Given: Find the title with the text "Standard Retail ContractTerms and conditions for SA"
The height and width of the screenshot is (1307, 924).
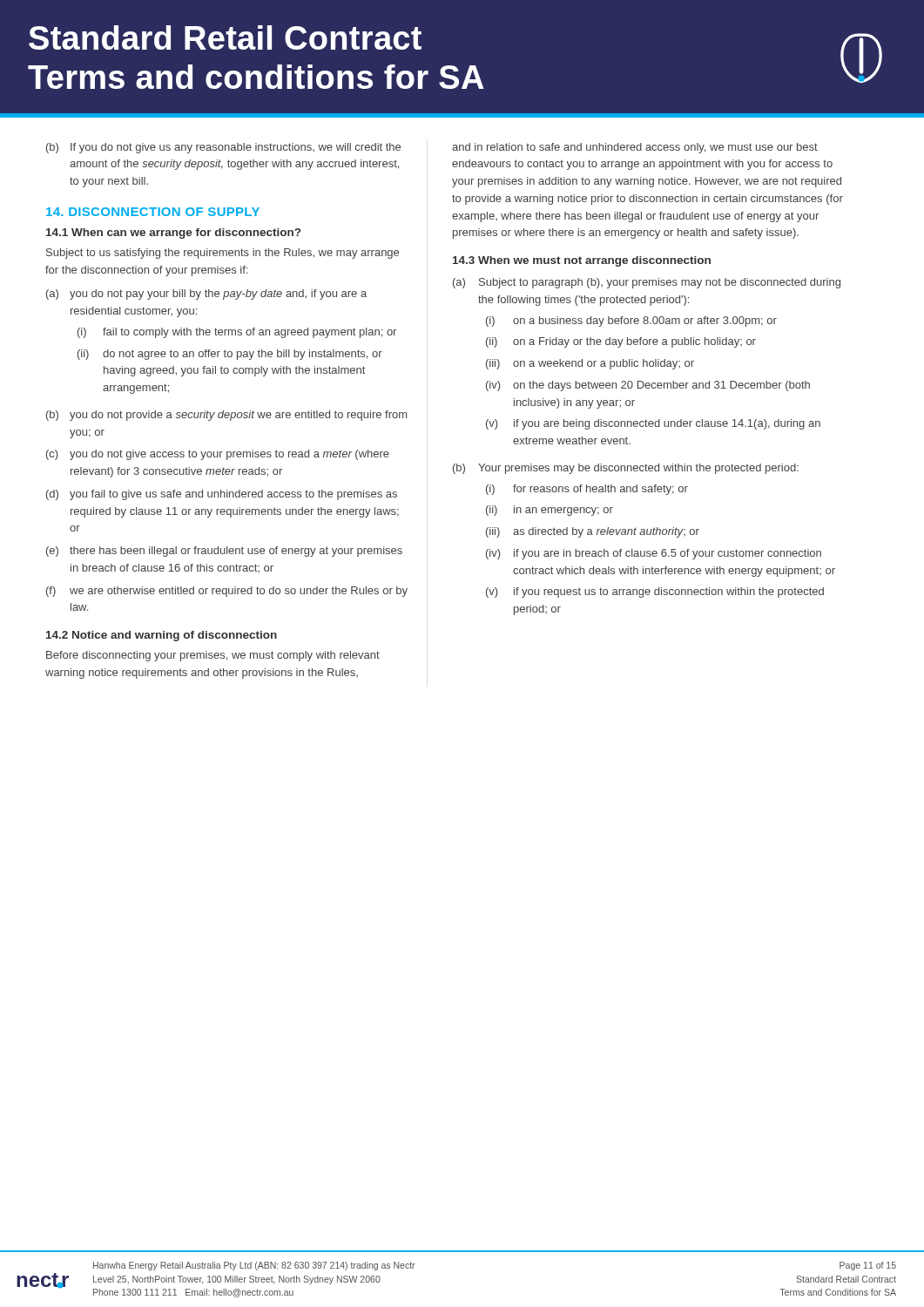Looking at the screenshot, I should [x=460, y=58].
